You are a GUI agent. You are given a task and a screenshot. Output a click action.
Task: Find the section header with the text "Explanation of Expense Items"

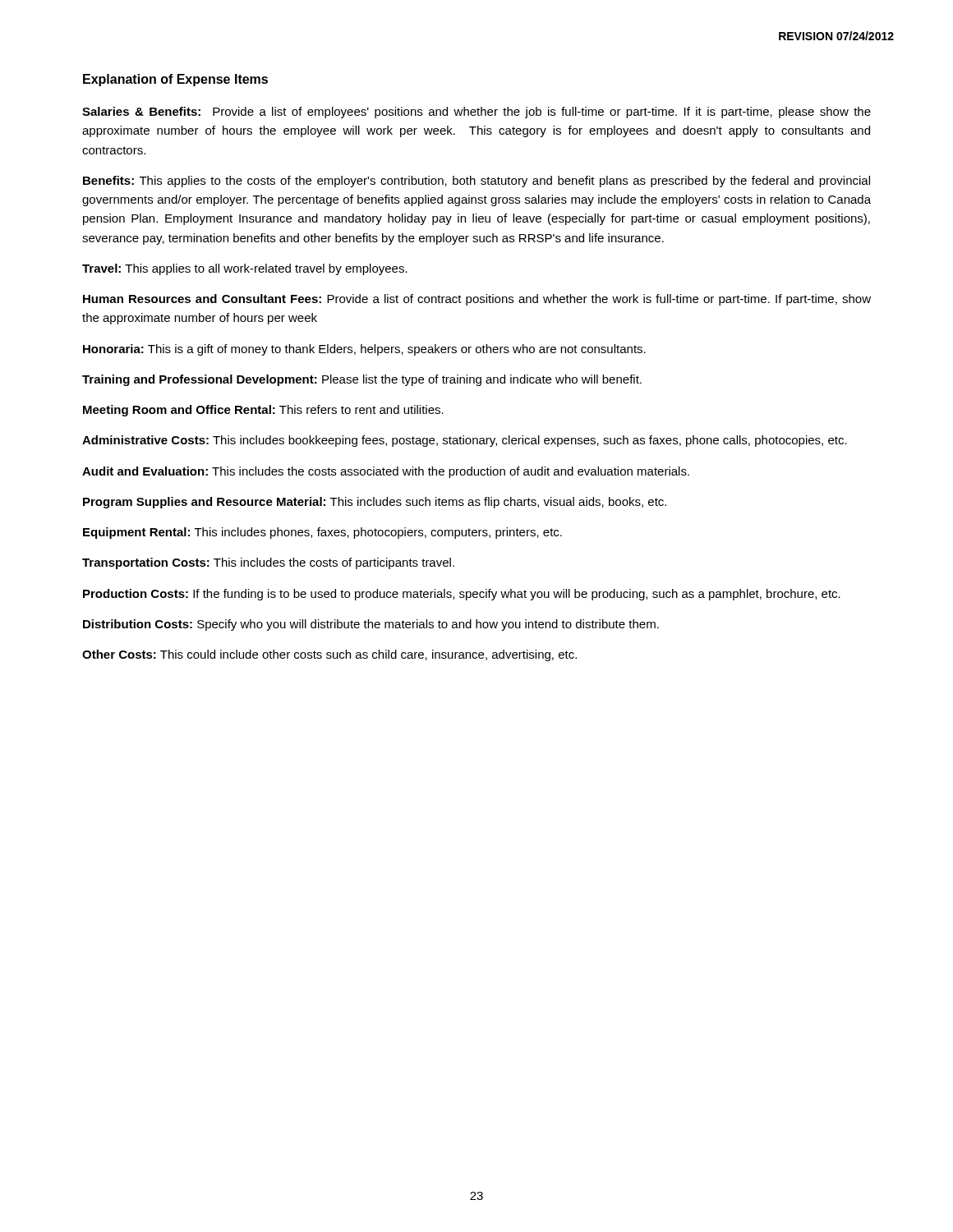(x=175, y=79)
